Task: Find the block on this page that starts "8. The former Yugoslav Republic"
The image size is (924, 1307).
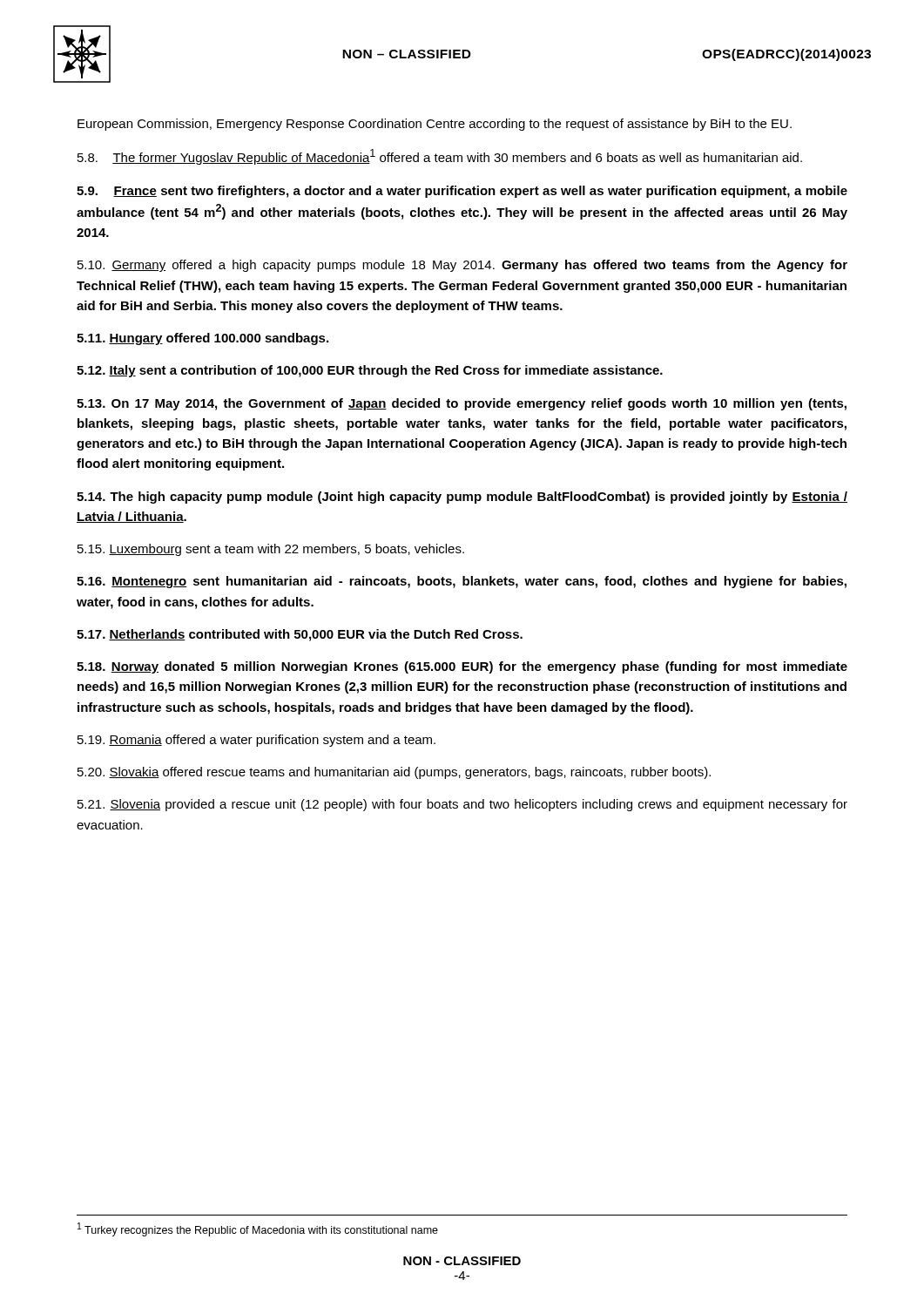Action: coord(440,156)
